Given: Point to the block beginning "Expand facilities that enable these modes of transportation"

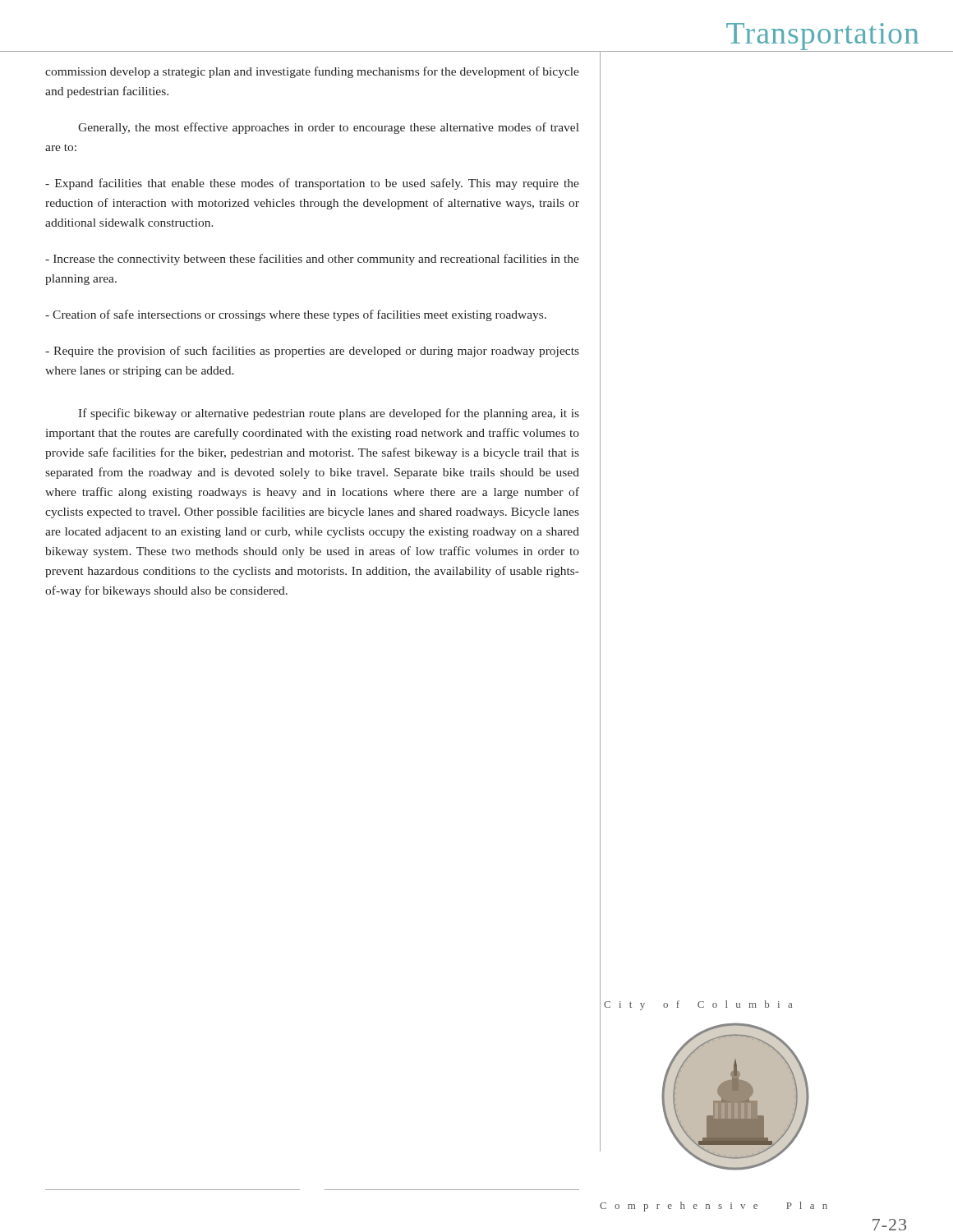Looking at the screenshot, I should tap(312, 203).
